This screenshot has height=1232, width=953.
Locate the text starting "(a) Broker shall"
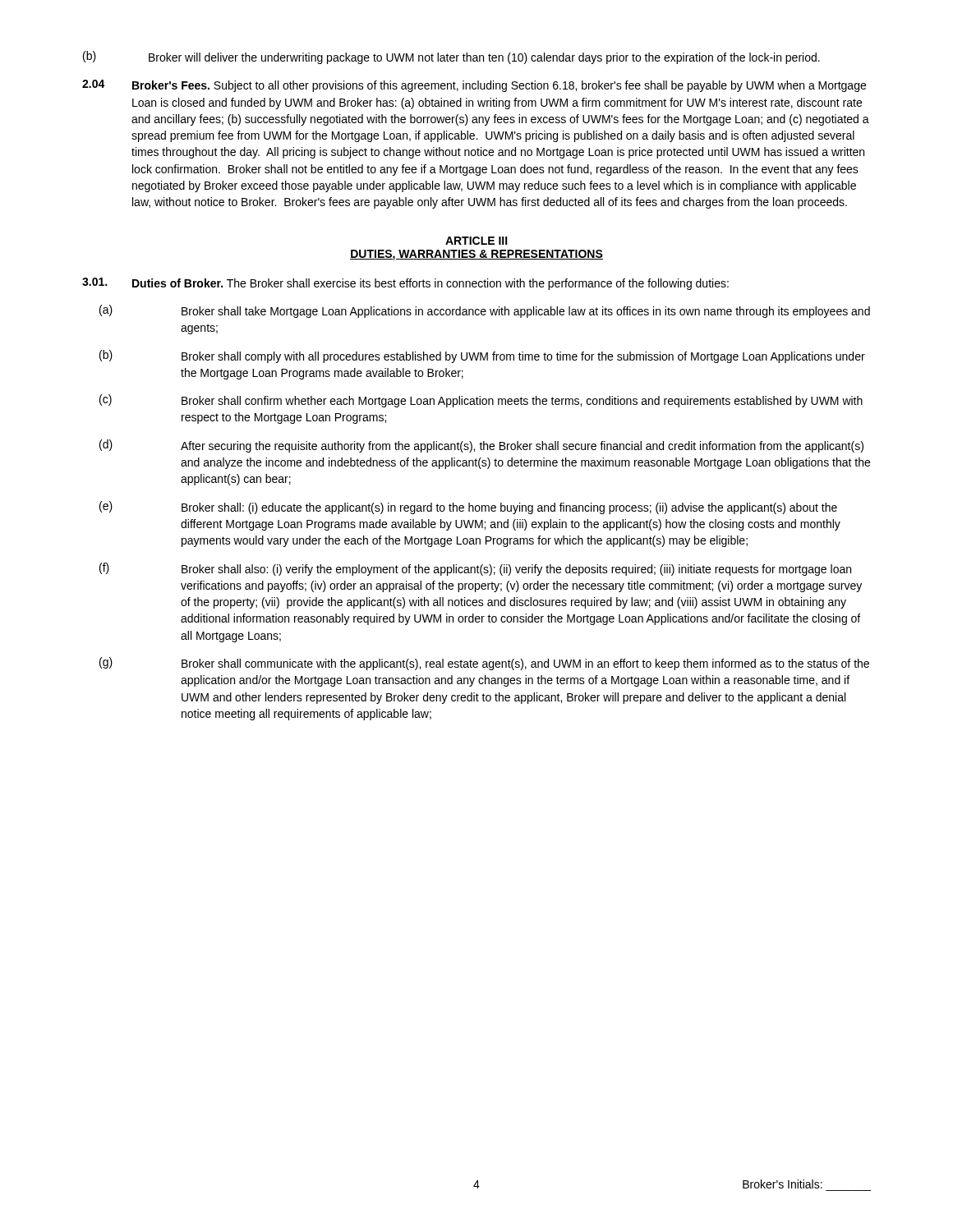[x=476, y=320]
